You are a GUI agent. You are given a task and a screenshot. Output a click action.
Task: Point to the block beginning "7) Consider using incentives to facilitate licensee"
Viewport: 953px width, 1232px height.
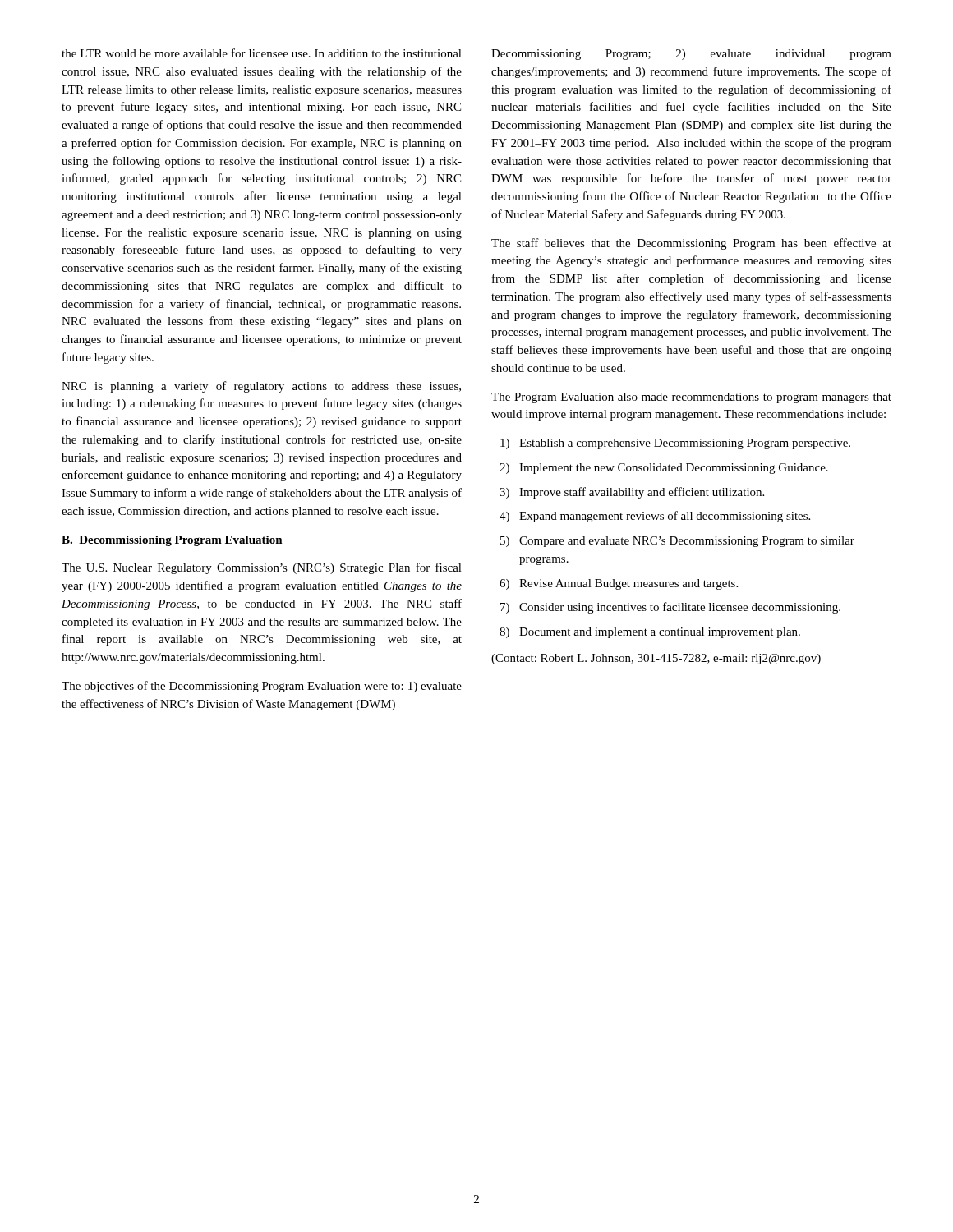695,608
